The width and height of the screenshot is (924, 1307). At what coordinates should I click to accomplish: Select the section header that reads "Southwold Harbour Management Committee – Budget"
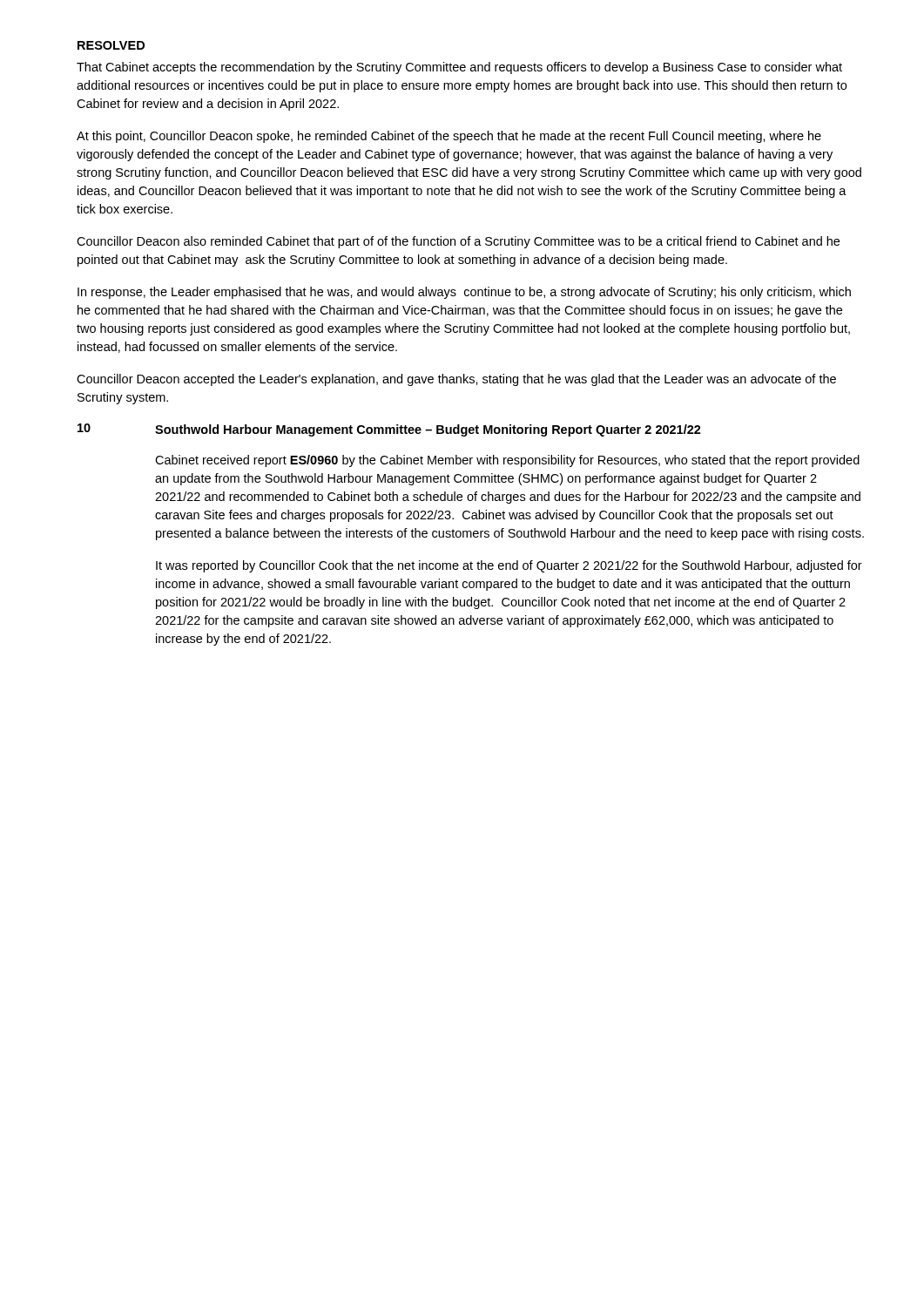coord(428,430)
